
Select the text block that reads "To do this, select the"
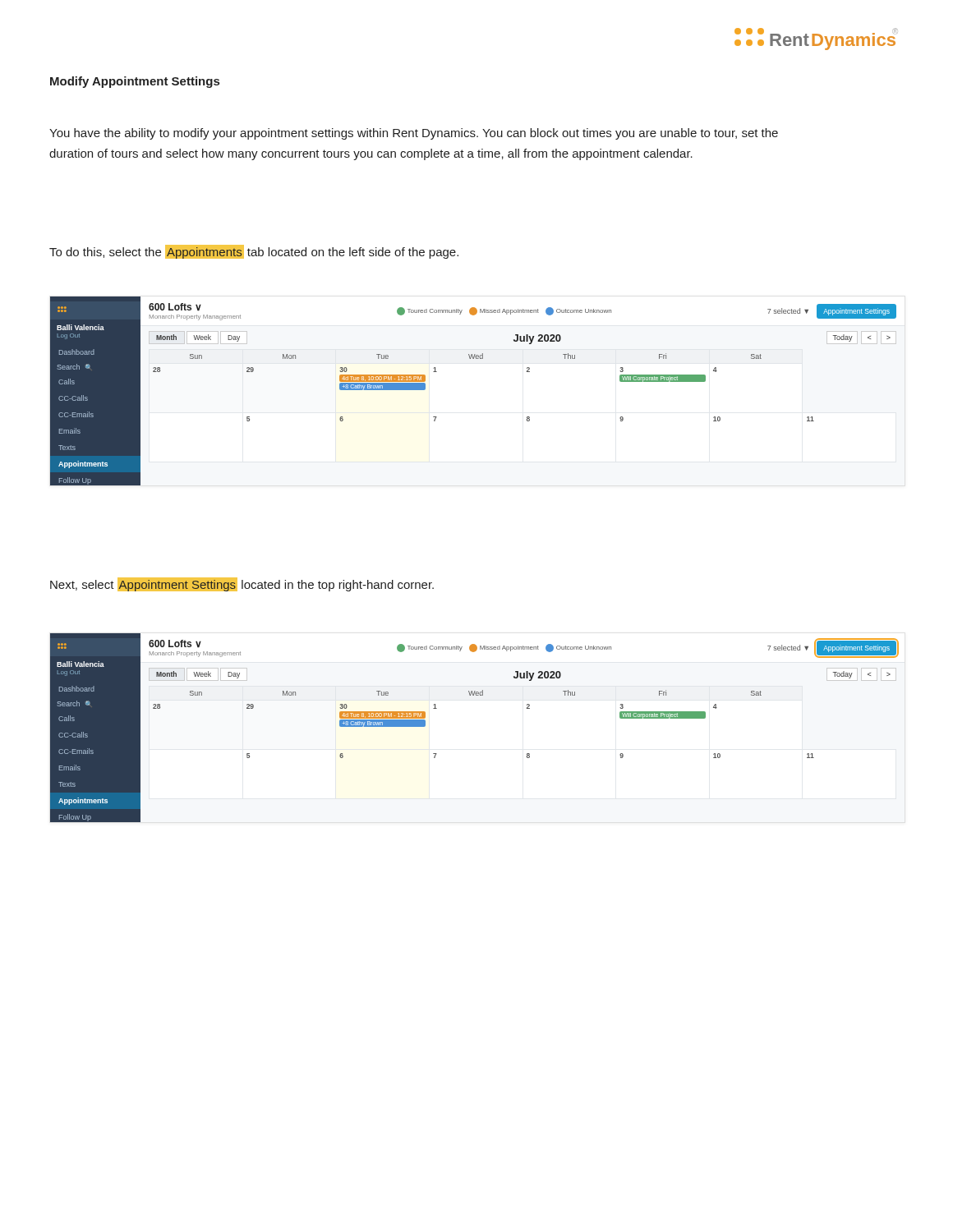(x=254, y=252)
